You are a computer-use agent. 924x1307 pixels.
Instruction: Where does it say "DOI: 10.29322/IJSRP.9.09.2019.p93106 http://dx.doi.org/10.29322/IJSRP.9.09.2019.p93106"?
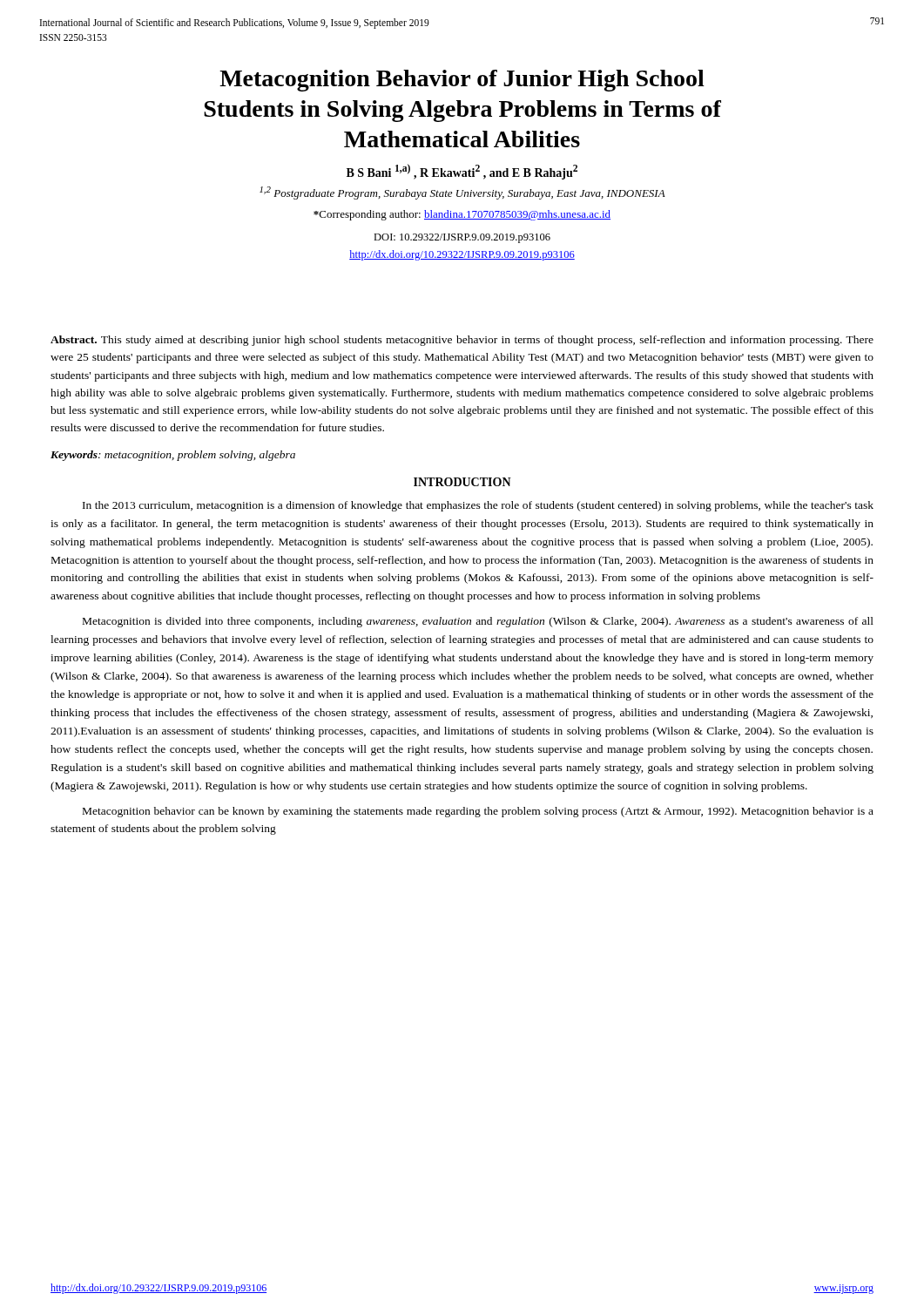pos(462,246)
